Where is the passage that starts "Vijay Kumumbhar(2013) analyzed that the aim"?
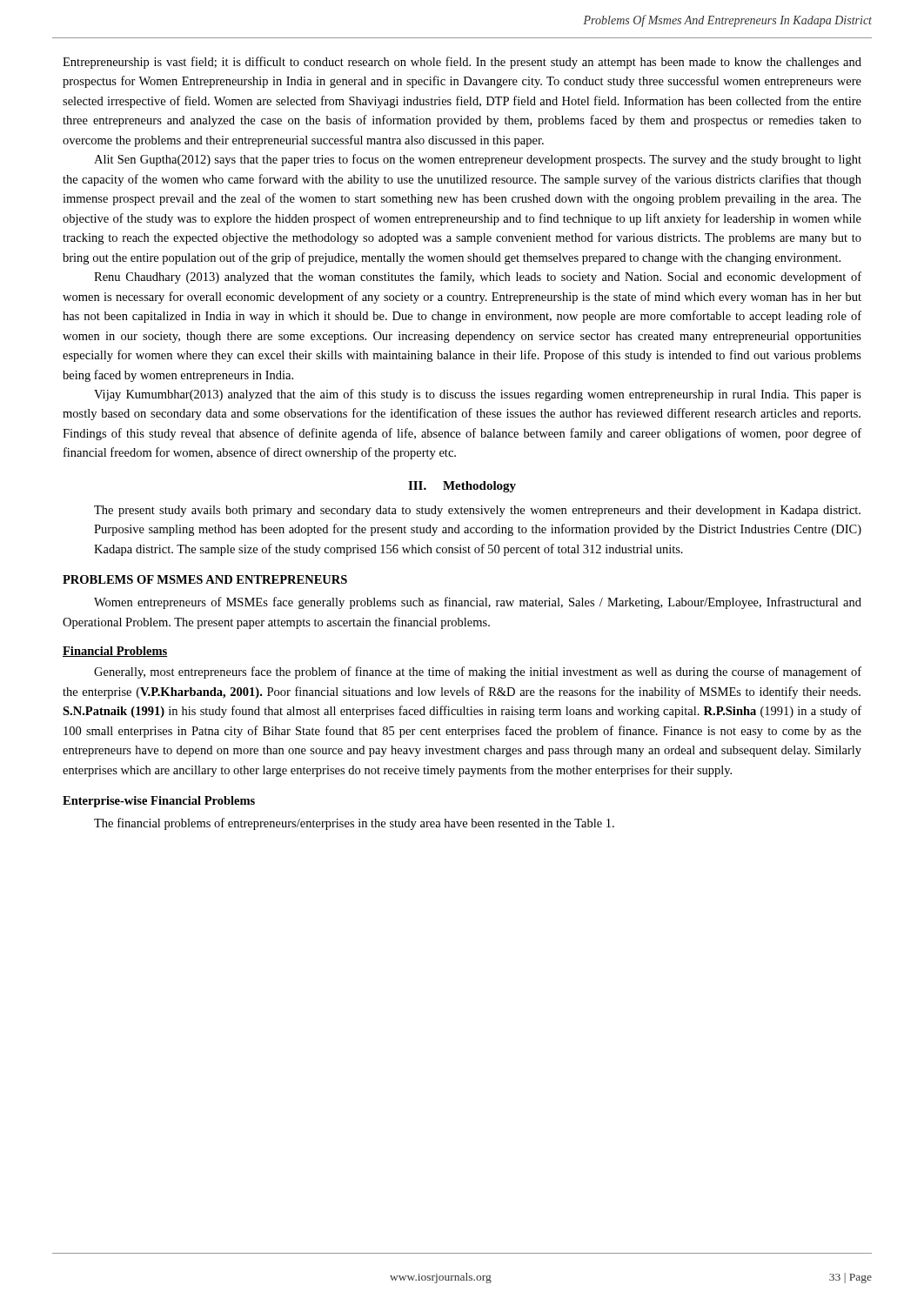Screen dimensions: 1305x924 [x=462, y=424]
